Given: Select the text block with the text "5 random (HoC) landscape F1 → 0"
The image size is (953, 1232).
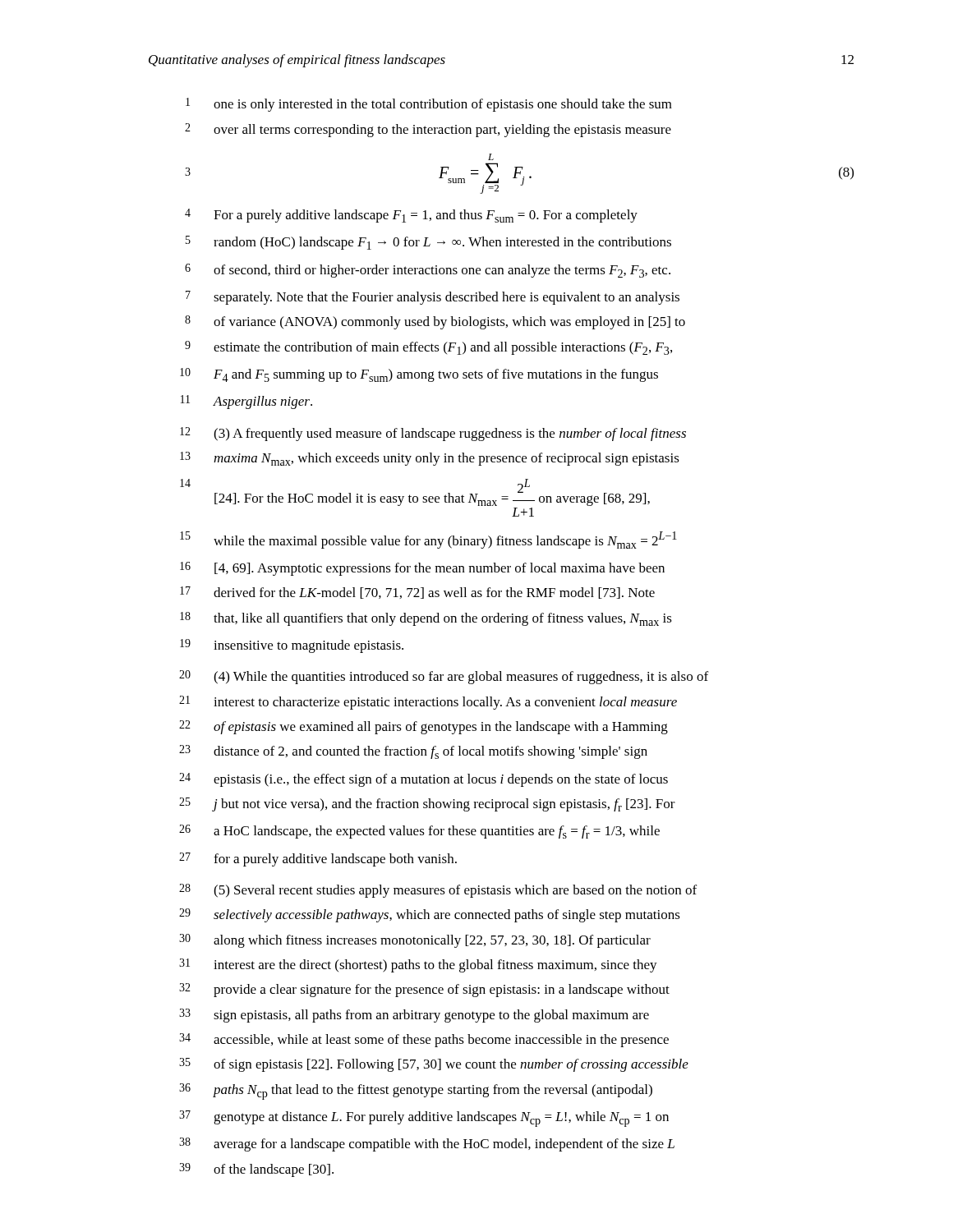Looking at the screenshot, I should 501,244.
